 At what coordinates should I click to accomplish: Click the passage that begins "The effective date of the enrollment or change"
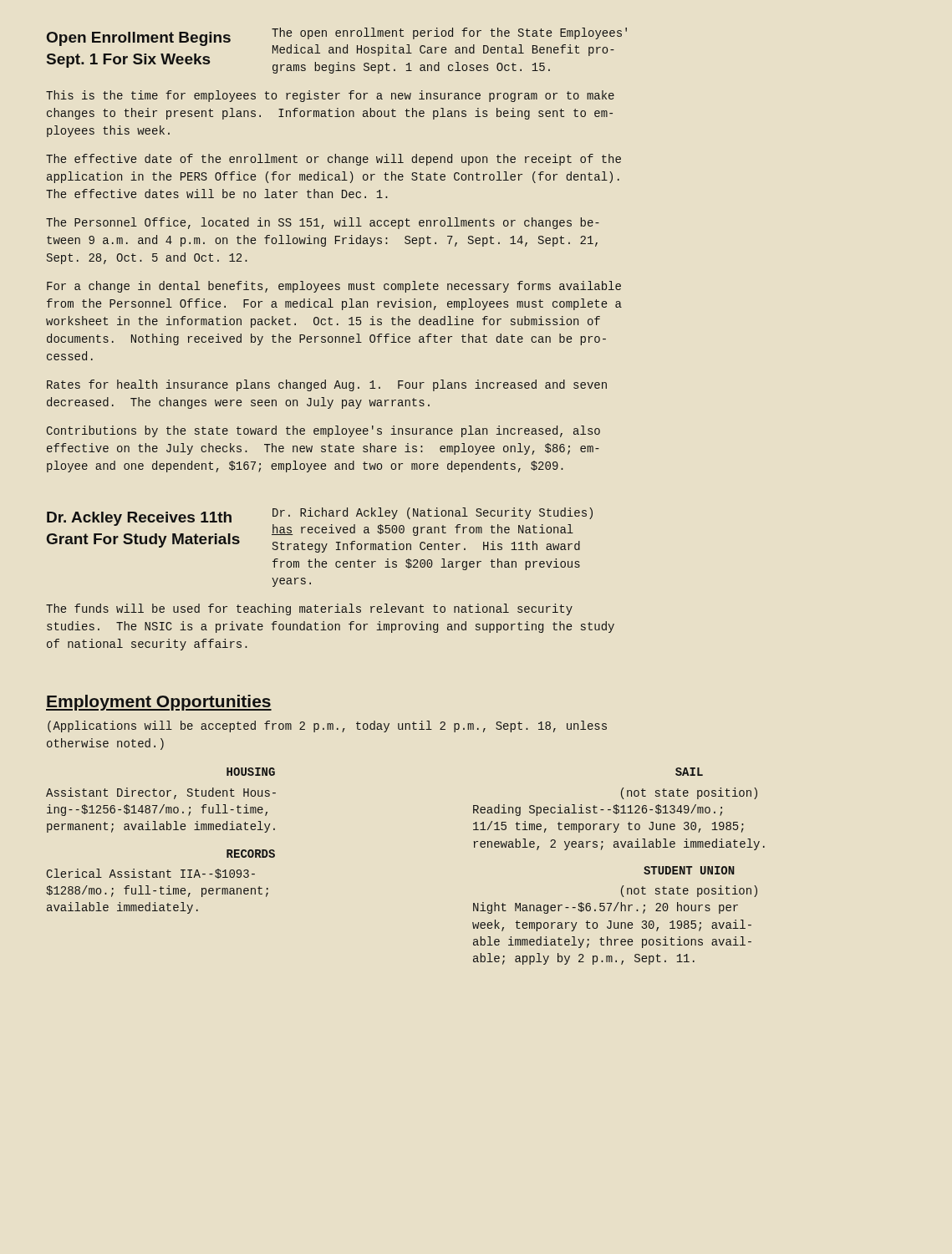coord(334,177)
